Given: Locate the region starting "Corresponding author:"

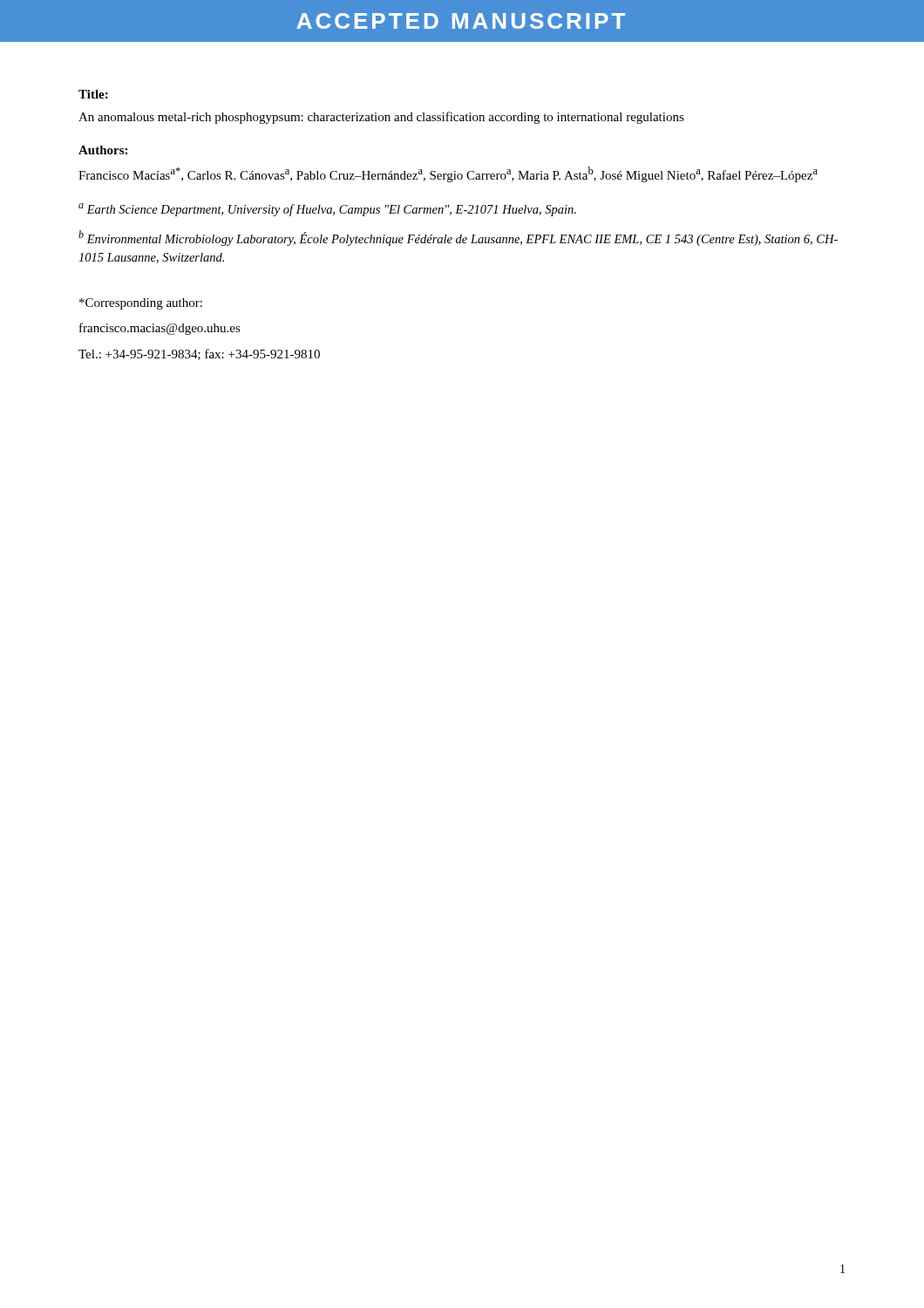Looking at the screenshot, I should [x=141, y=302].
